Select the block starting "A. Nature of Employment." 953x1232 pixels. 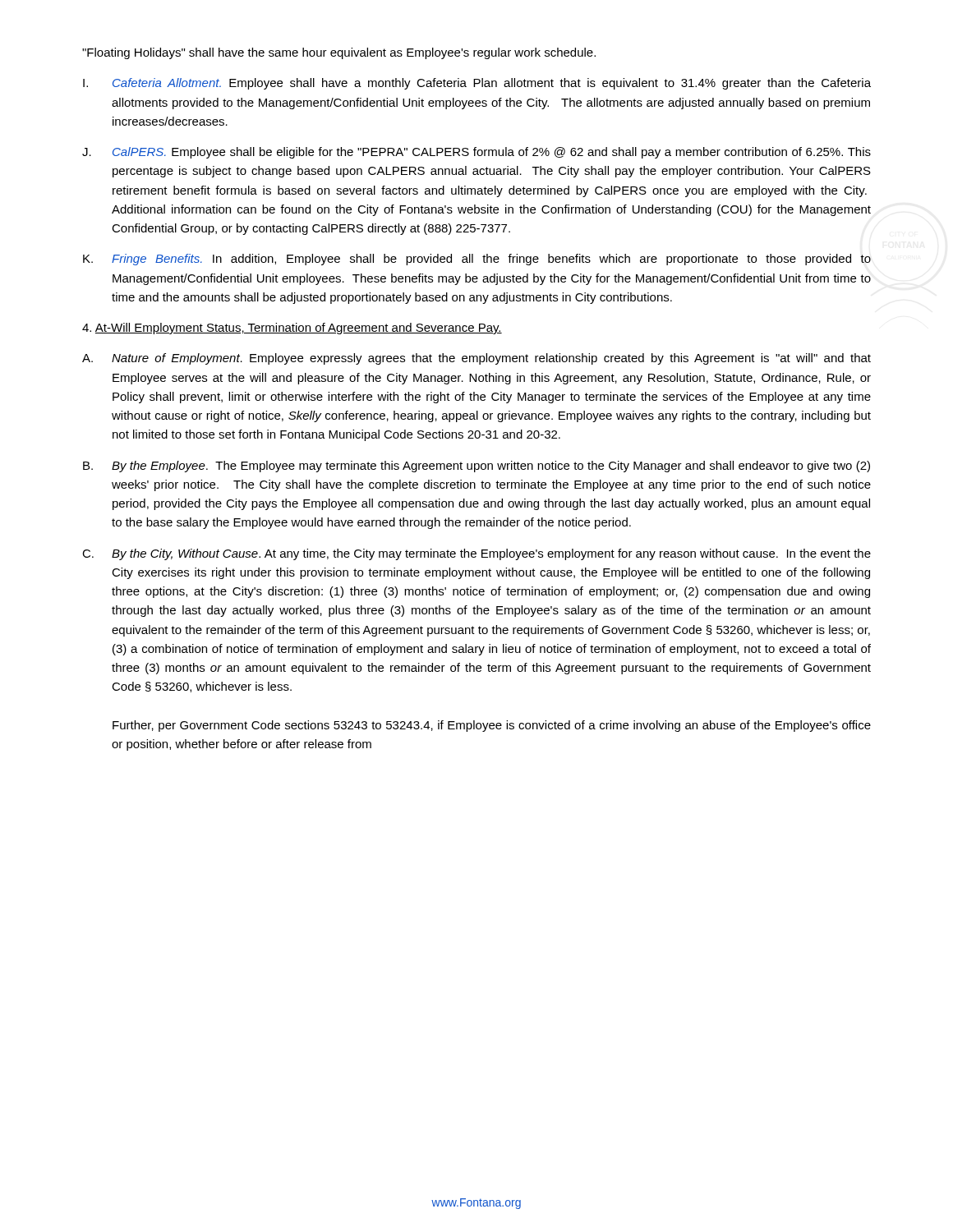(x=476, y=396)
